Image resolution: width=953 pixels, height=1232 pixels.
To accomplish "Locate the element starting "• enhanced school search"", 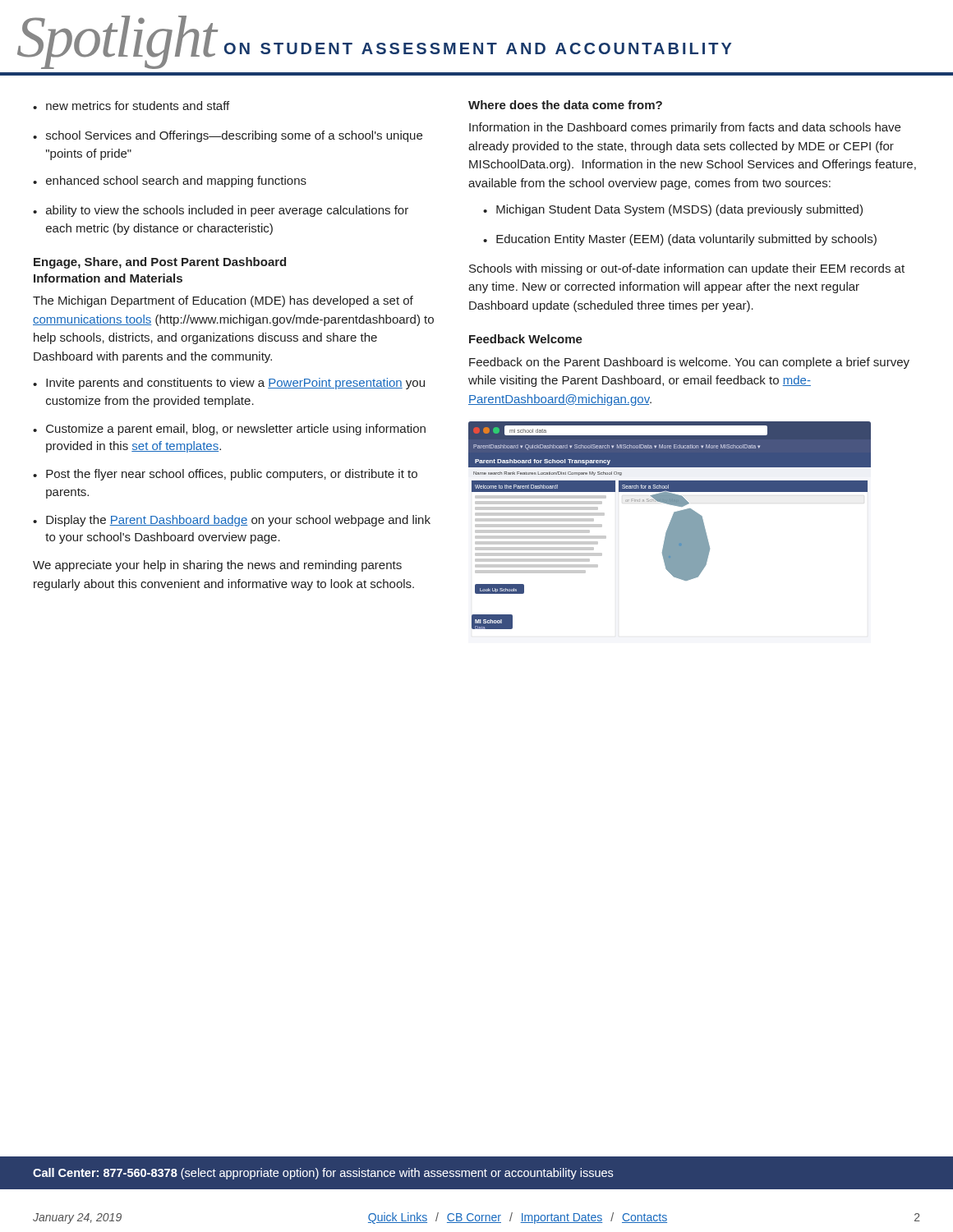I will pos(170,182).
